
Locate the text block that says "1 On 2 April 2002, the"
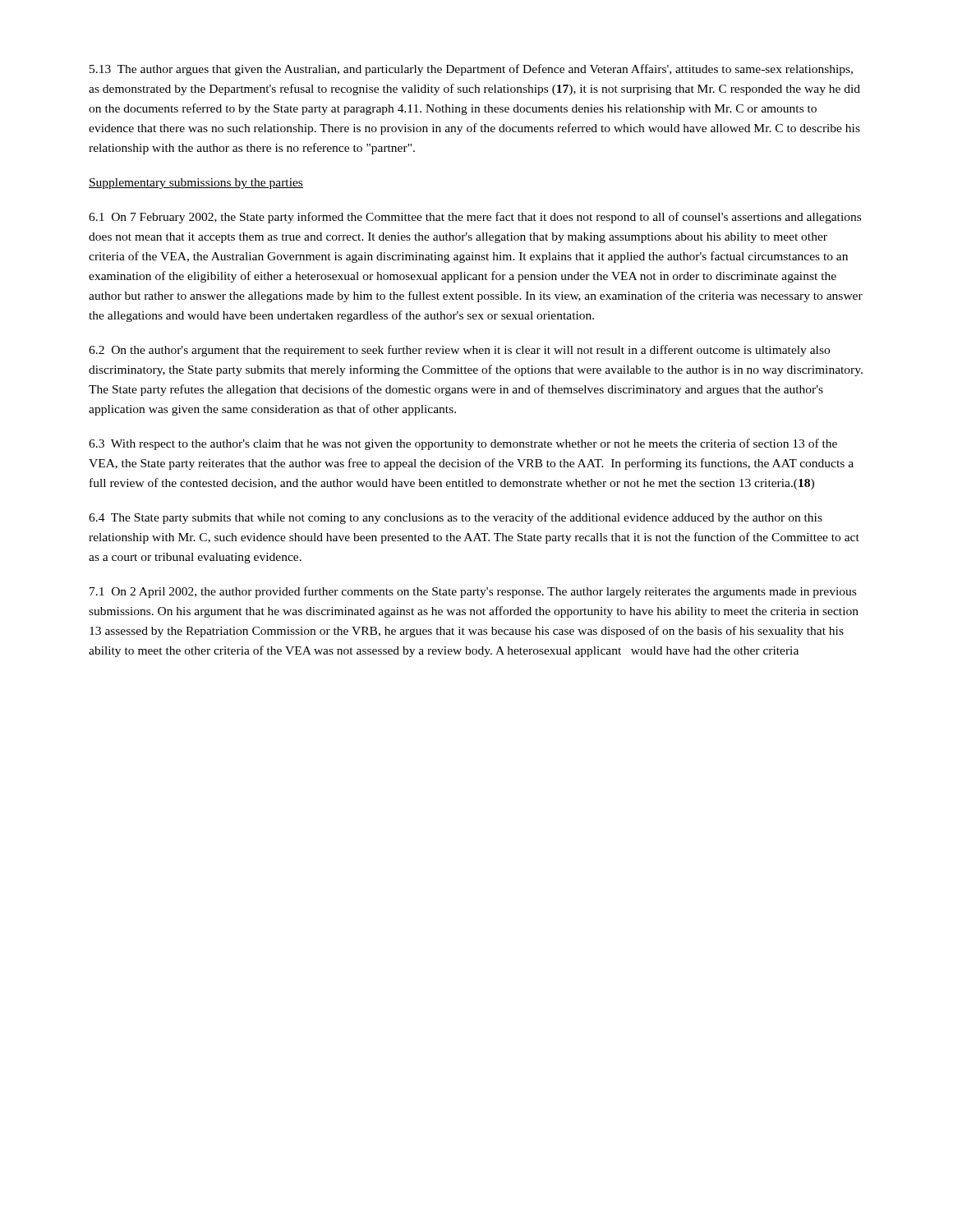pos(474,621)
